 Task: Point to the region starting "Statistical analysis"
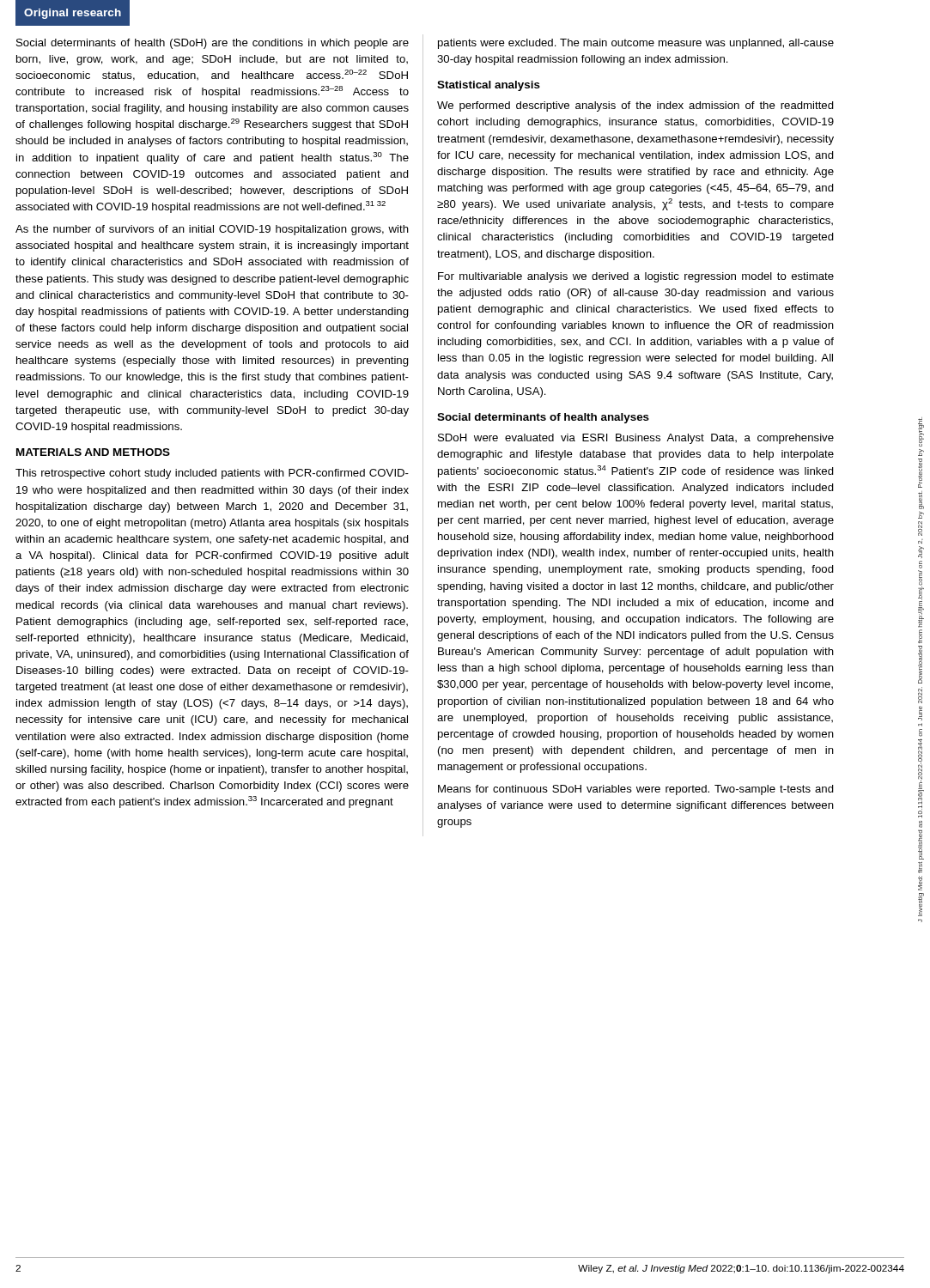click(489, 84)
